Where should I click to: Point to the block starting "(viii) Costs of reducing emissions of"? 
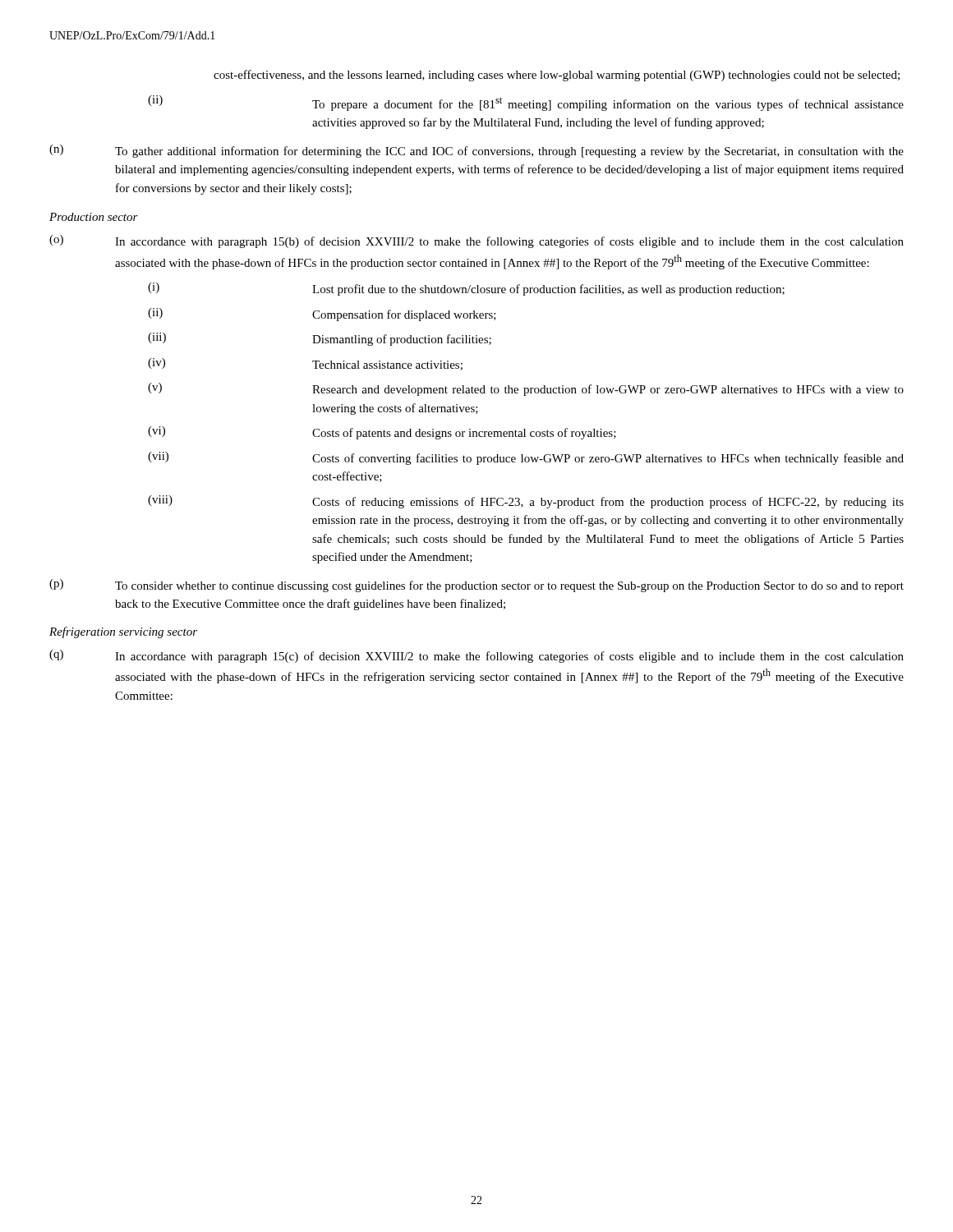click(476, 529)
